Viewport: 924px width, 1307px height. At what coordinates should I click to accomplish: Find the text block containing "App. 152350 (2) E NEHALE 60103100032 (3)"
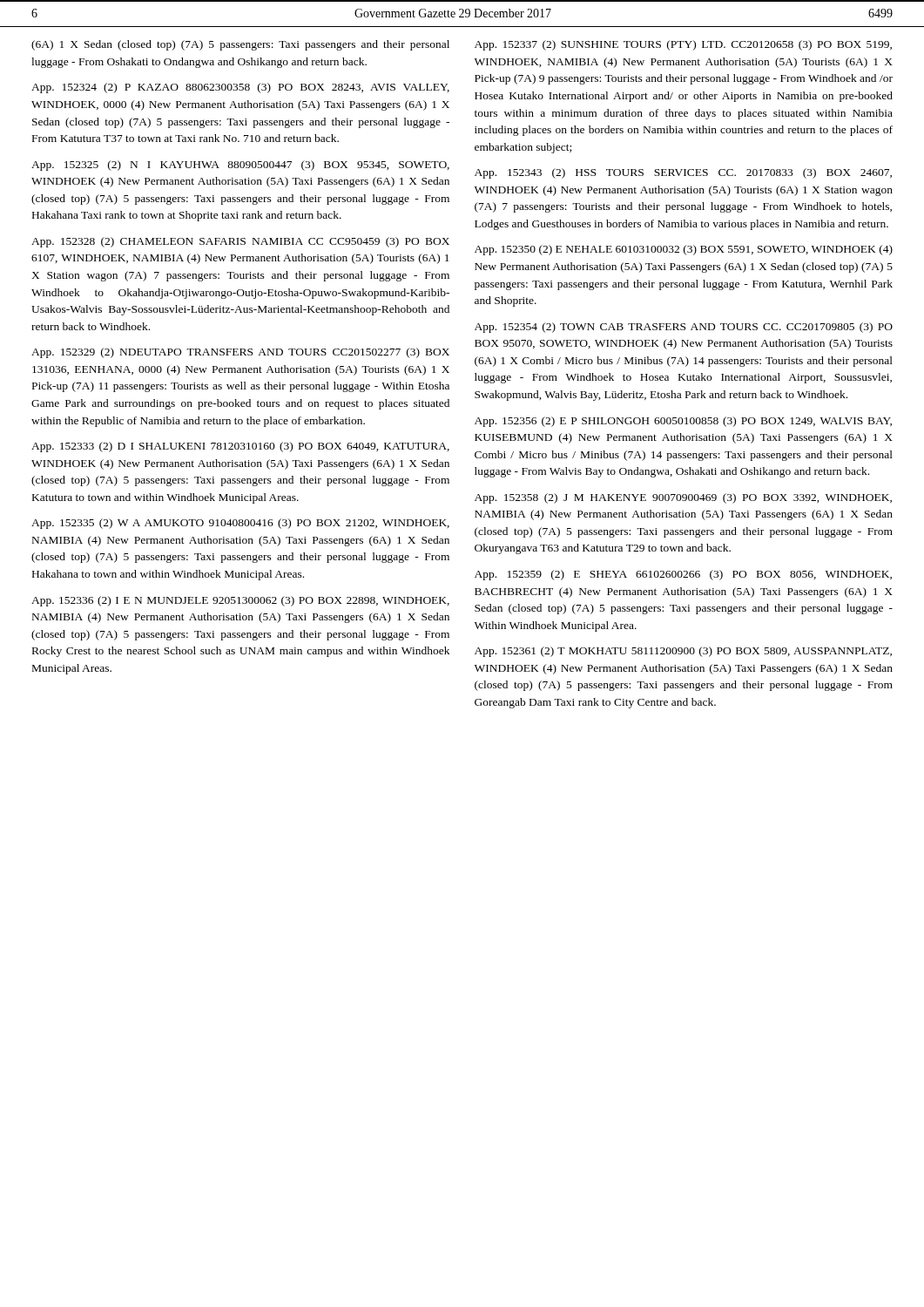(683, 275)
